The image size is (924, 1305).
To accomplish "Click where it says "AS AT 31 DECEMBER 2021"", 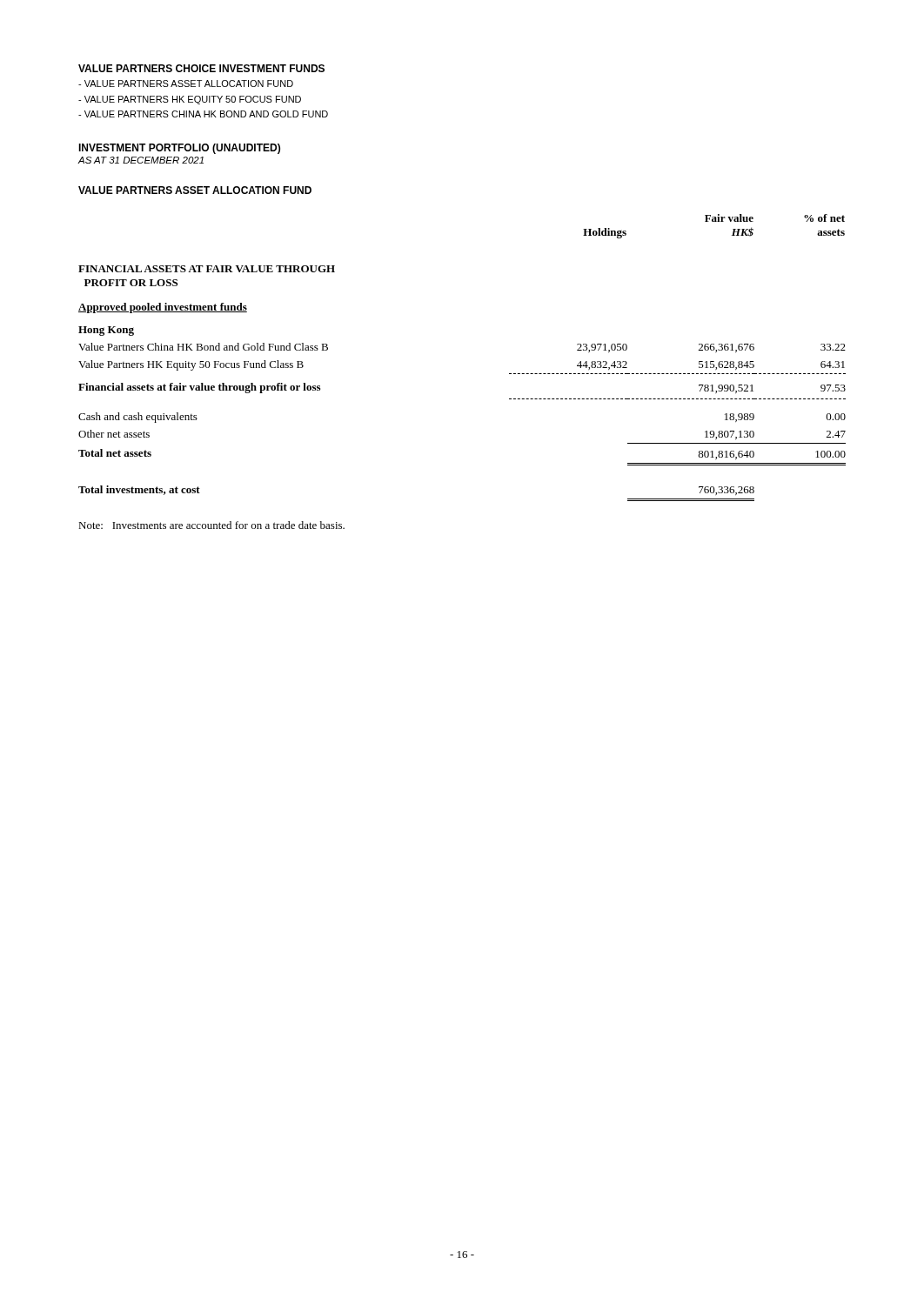I will coord(141,160).
